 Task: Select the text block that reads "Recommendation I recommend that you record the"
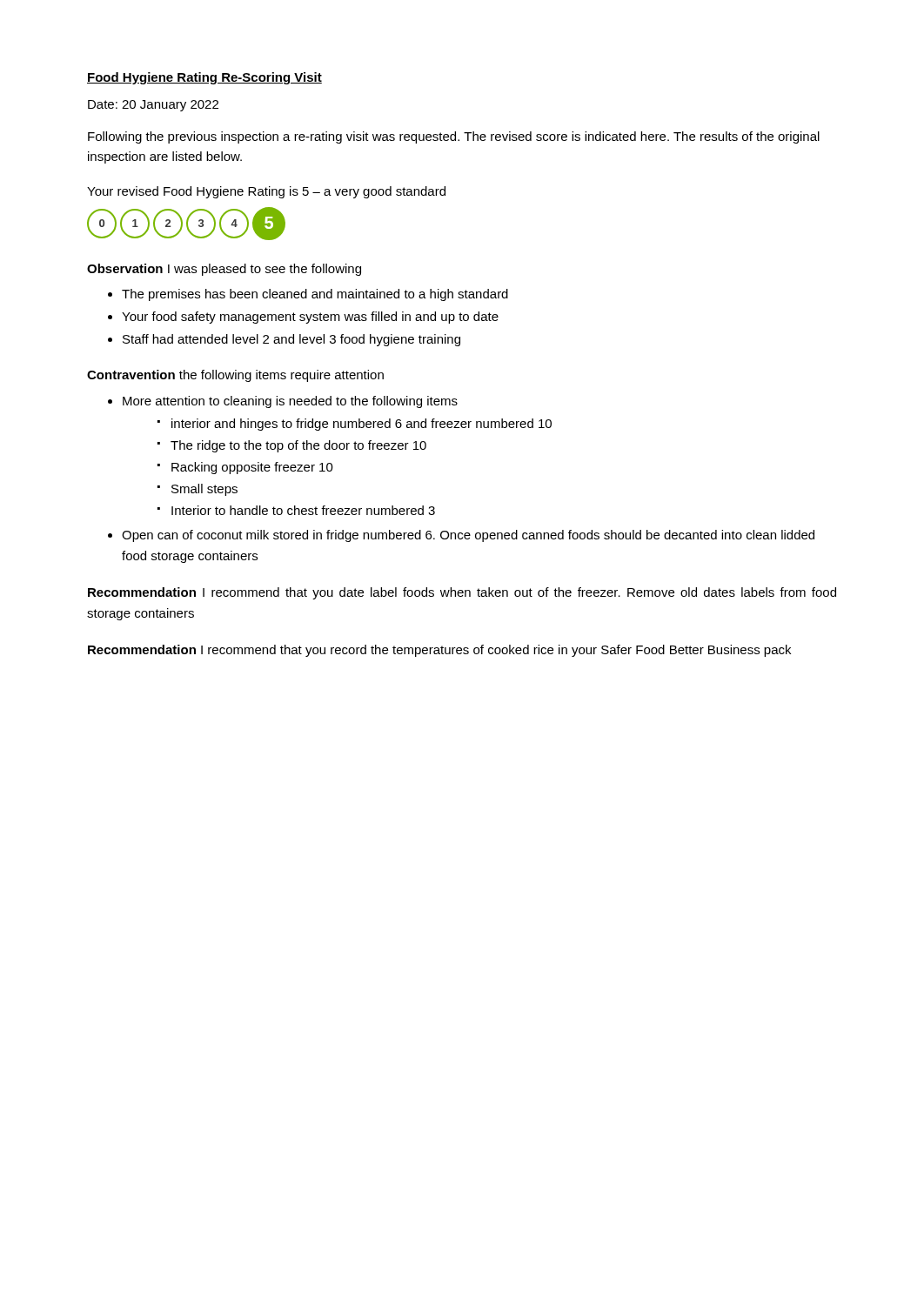[x=439, y=649]
